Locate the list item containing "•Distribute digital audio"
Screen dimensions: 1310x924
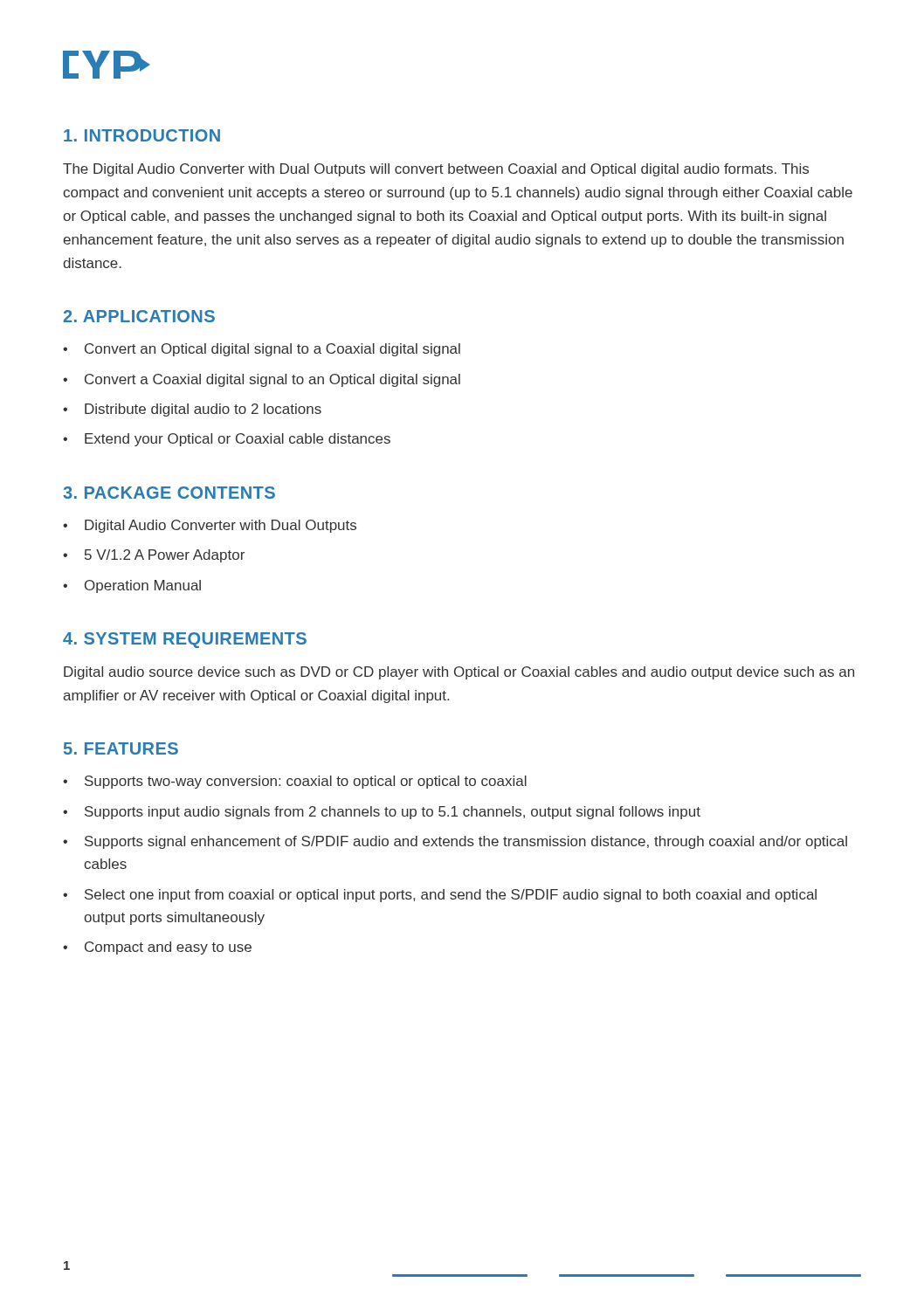[192, 410]
